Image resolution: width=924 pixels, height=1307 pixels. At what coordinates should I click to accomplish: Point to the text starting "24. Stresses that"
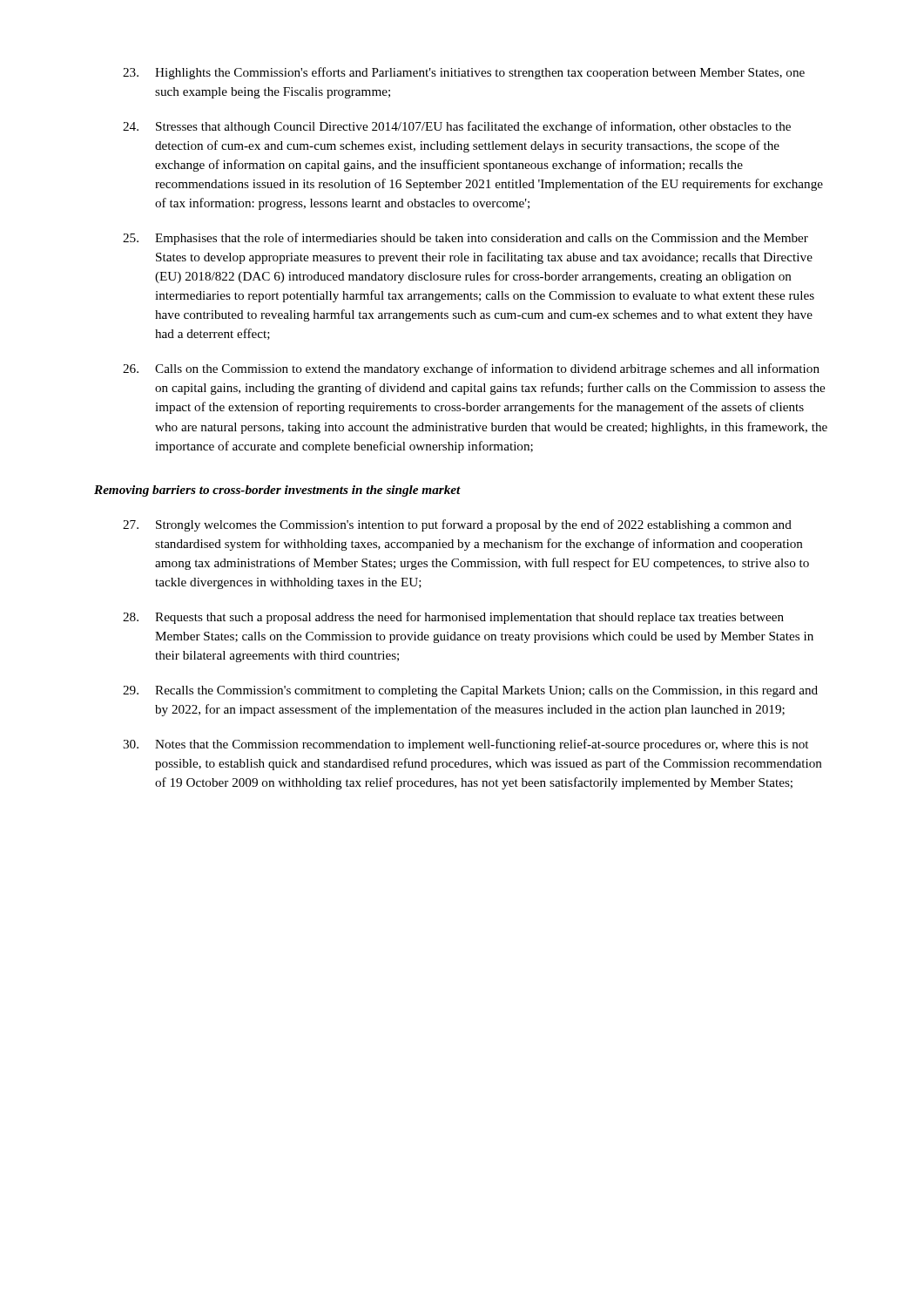tap(462, 165)
